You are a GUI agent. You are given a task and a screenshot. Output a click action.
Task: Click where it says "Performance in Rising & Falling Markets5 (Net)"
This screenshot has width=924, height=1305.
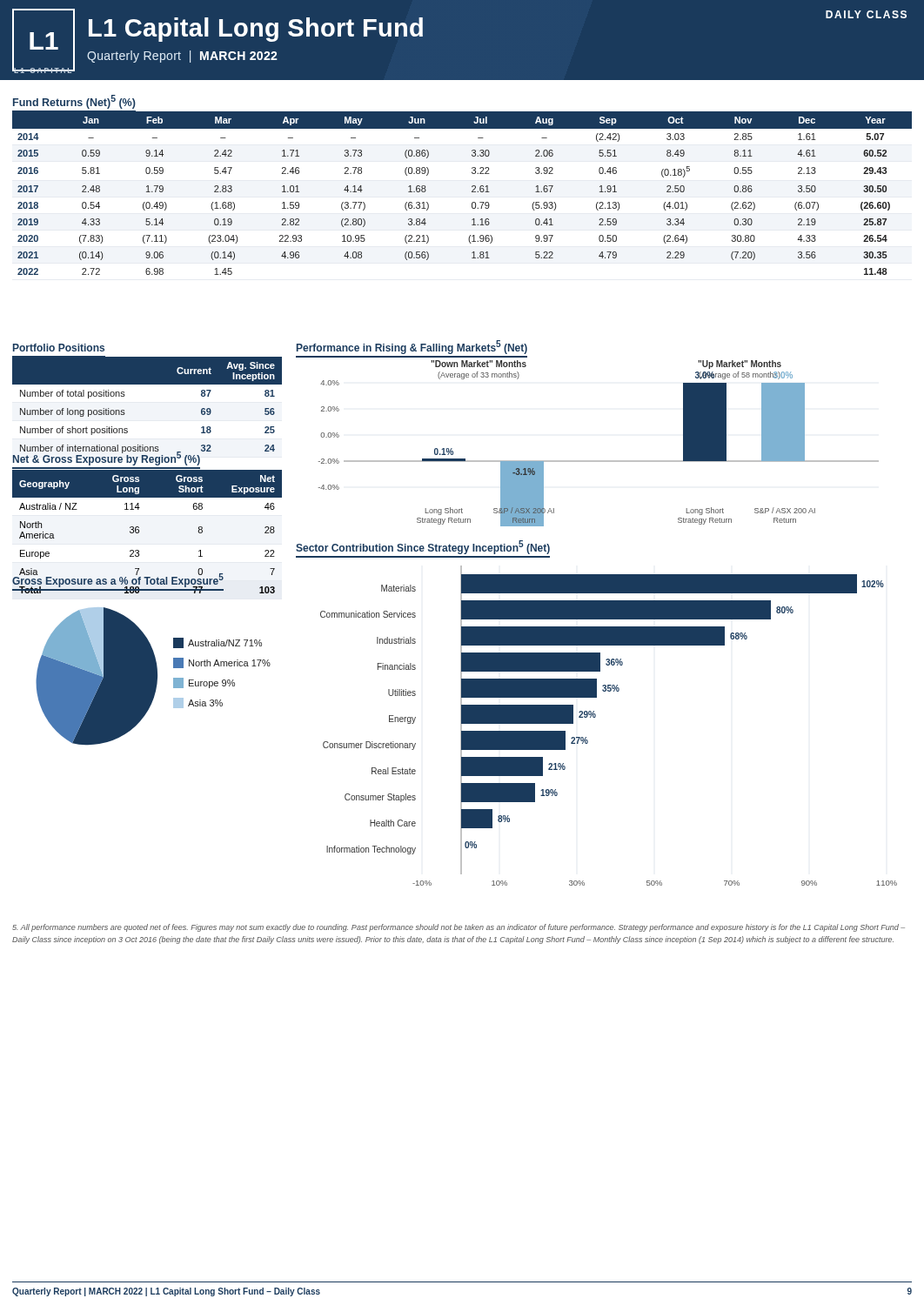click(x=412, y=348)
